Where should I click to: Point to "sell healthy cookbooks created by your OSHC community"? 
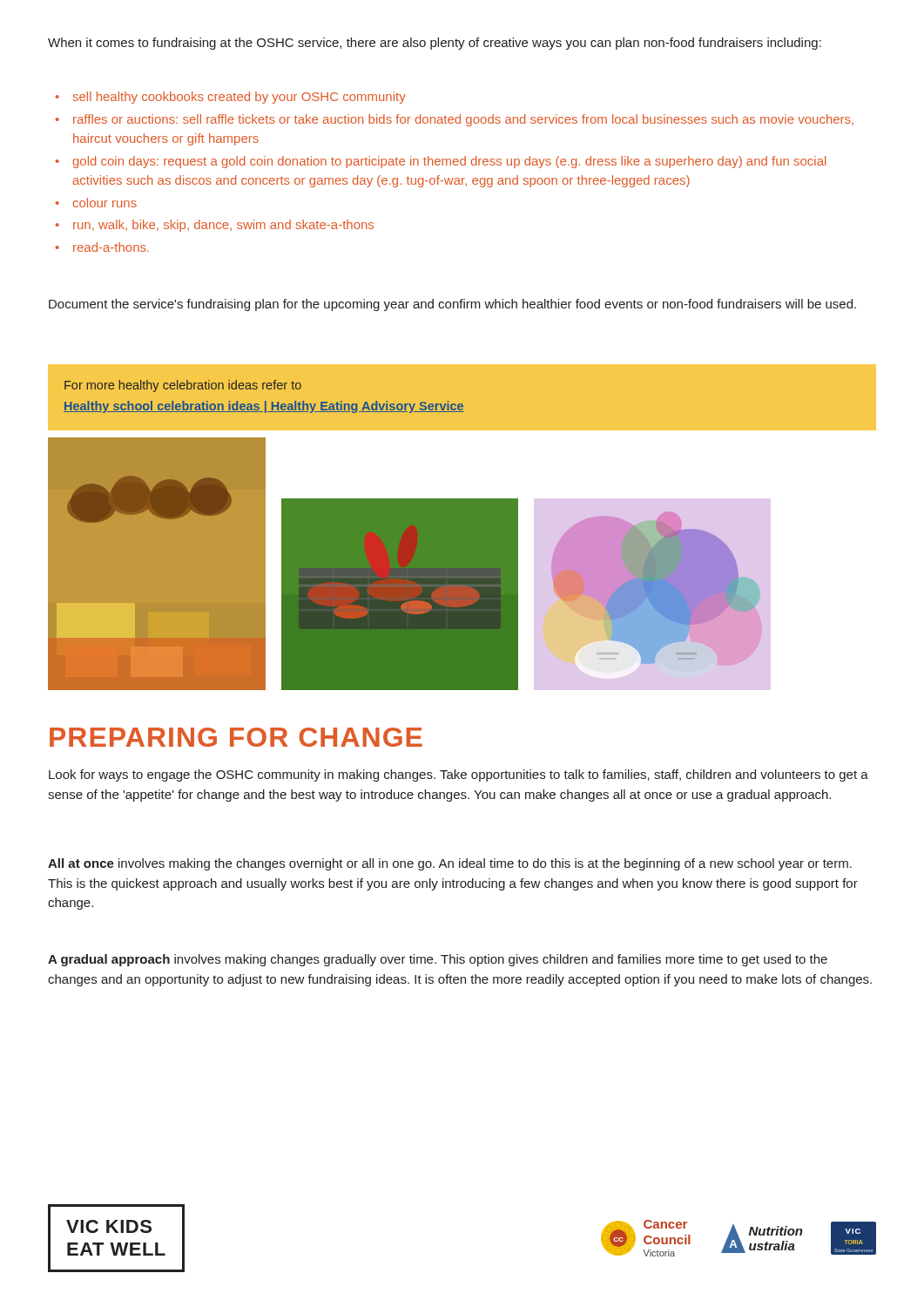[x=239, y=96]
